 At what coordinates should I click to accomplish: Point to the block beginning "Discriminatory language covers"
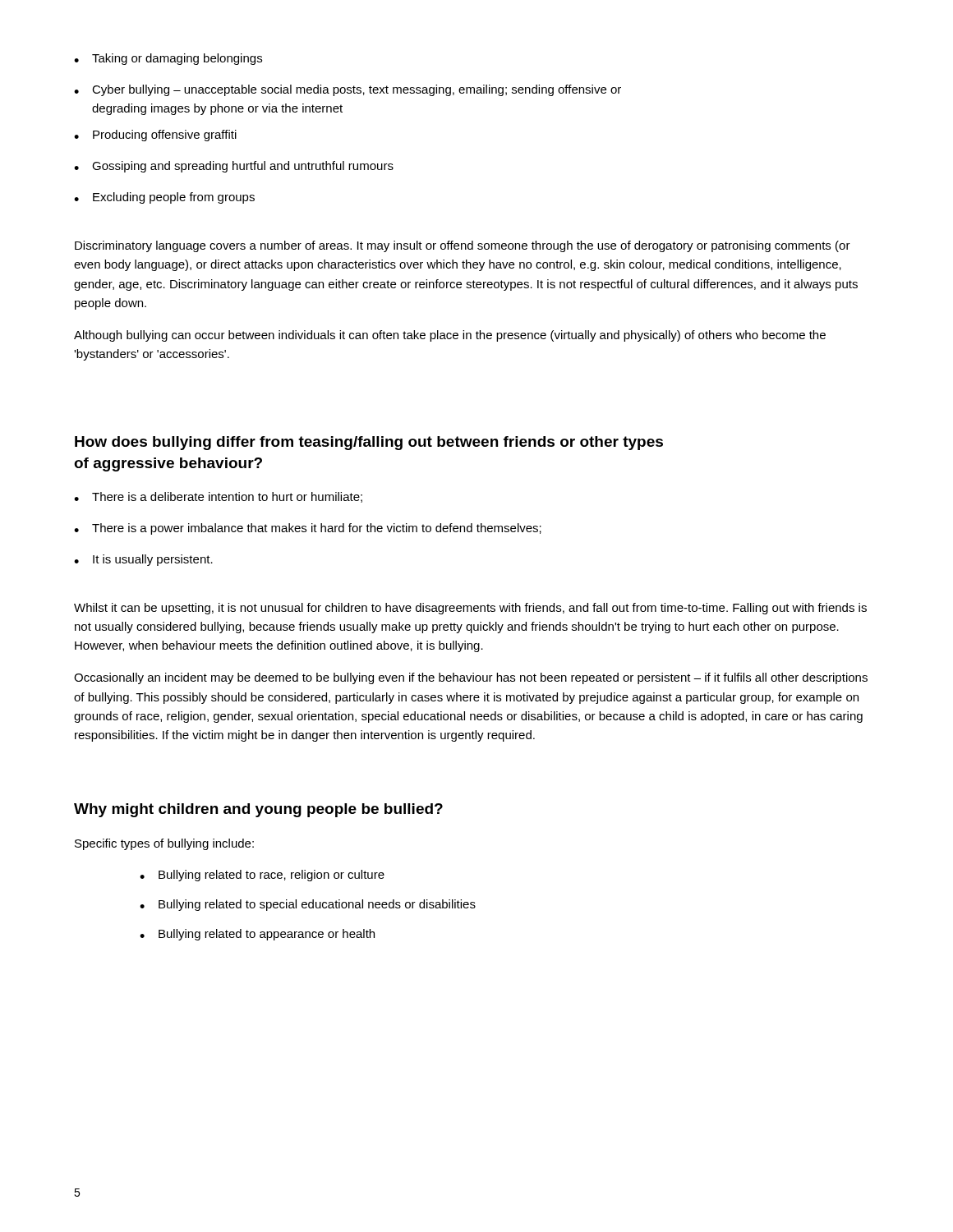point(466,274)
